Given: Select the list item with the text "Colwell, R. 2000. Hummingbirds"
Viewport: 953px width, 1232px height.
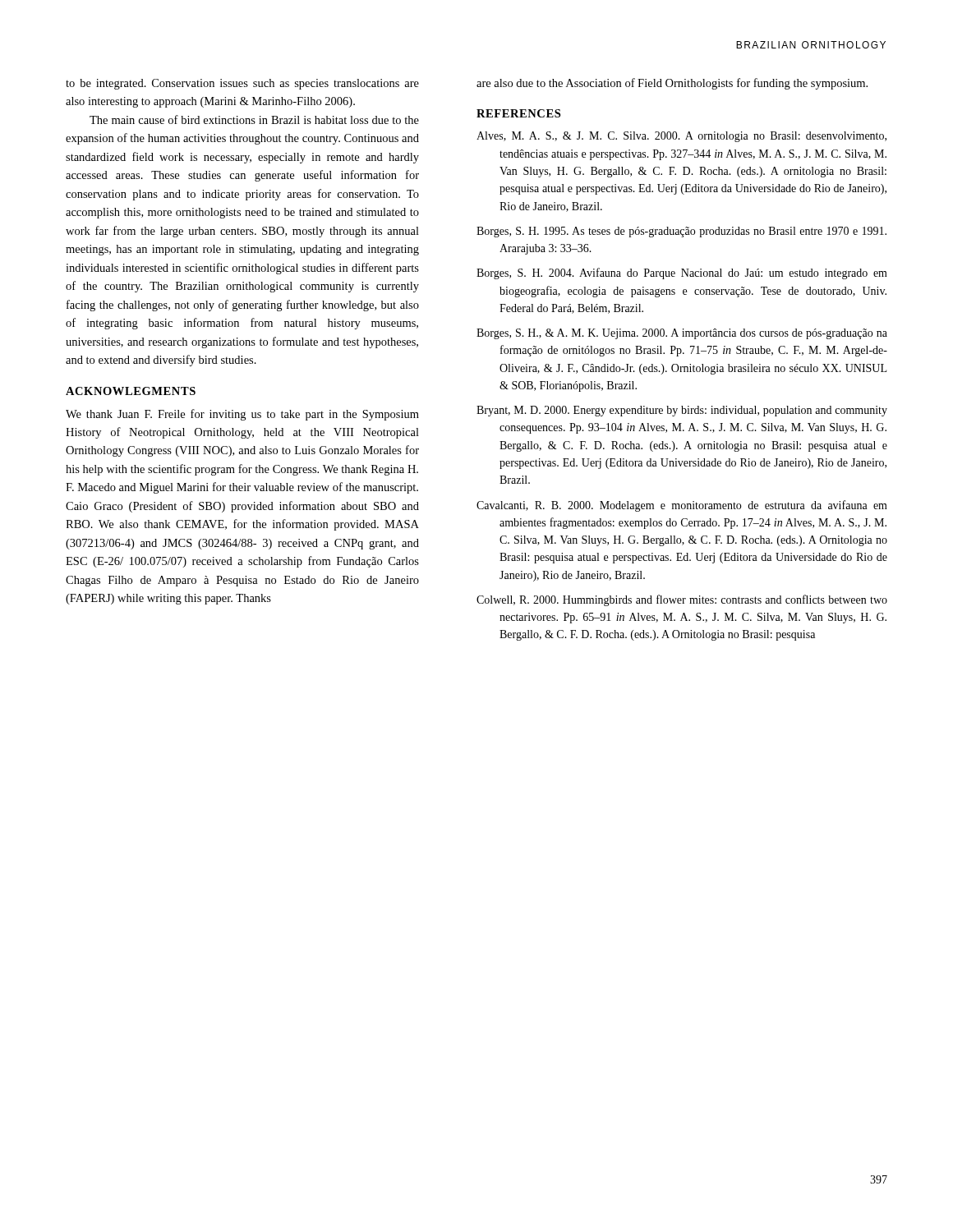Looking at the screenshot, I should coord(682,617).
